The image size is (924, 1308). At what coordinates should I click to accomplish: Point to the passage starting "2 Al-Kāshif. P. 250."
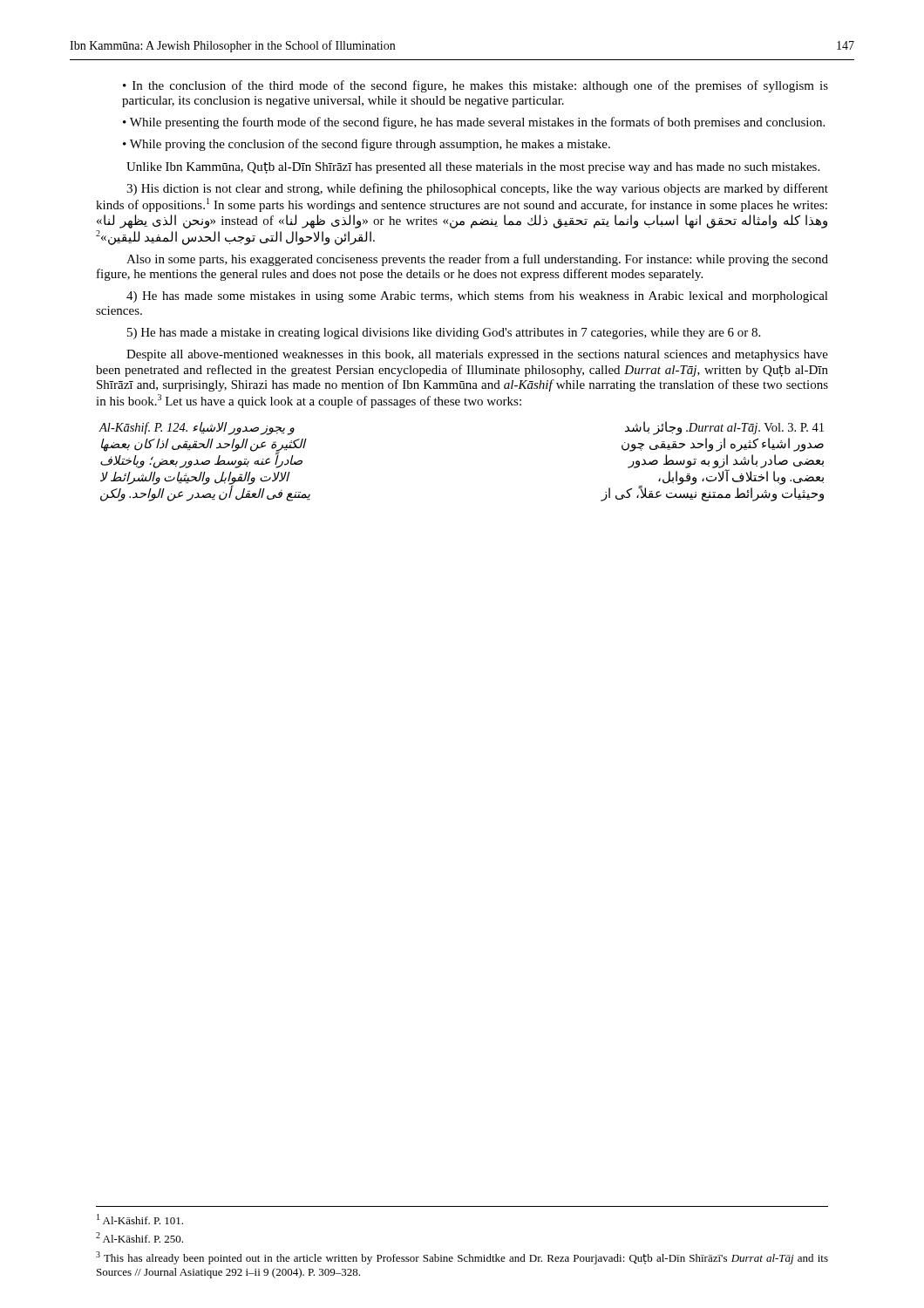pyautogui.click(x=140, y=1238)
